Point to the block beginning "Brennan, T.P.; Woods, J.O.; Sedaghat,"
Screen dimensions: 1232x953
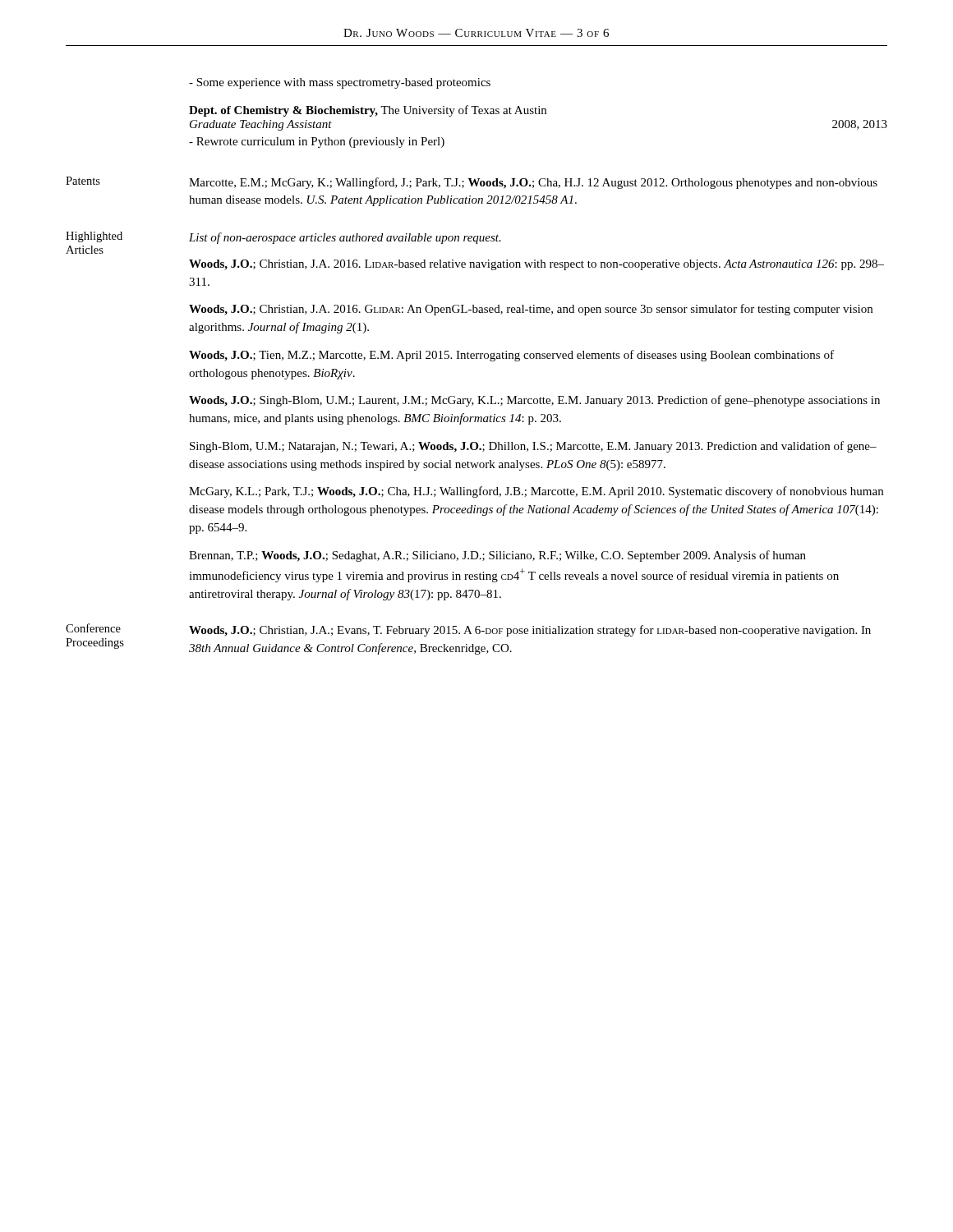pos(514,574)
